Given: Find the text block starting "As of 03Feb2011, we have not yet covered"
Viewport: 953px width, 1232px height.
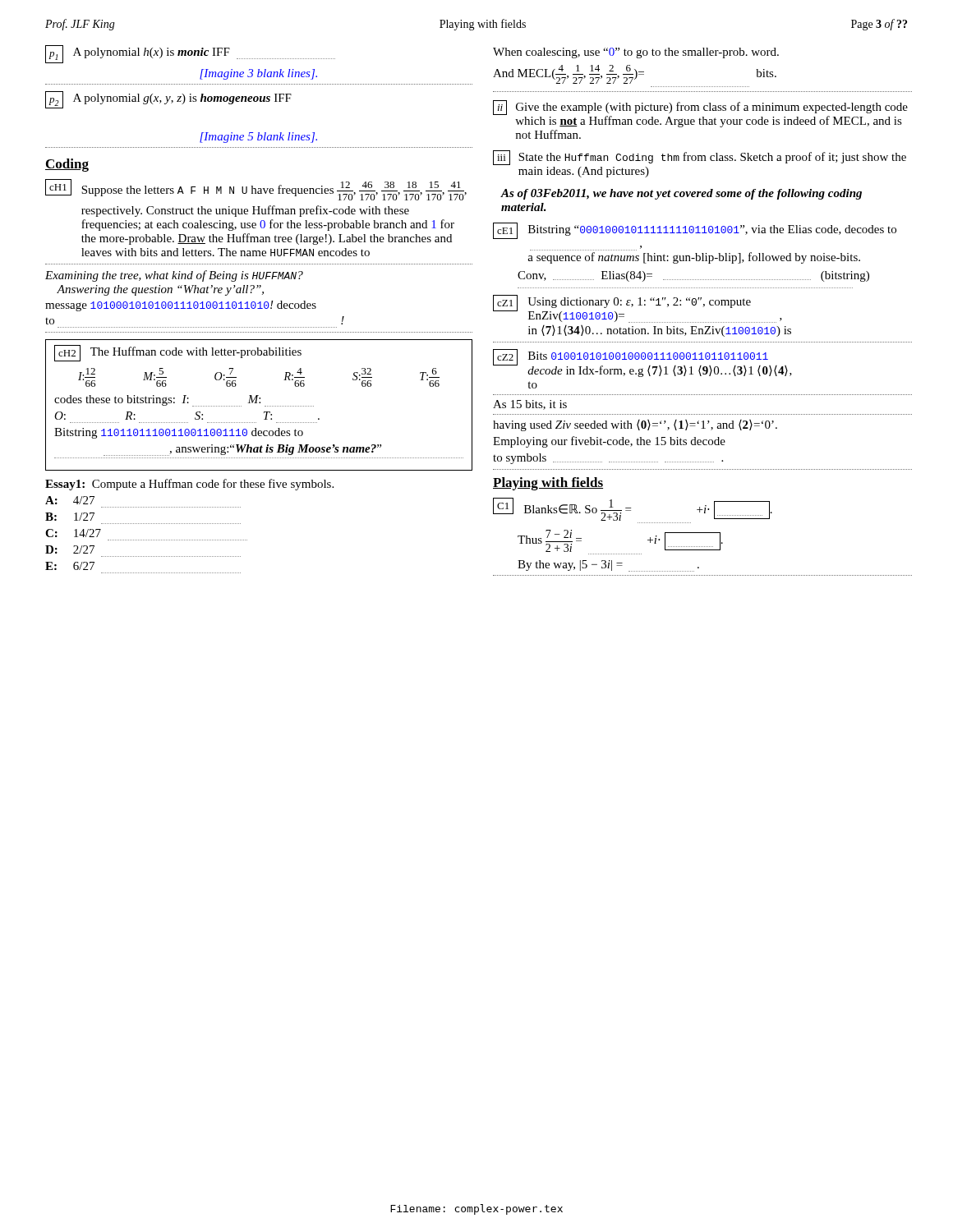Looking at the screenshot, I should [x=682, y=200].
